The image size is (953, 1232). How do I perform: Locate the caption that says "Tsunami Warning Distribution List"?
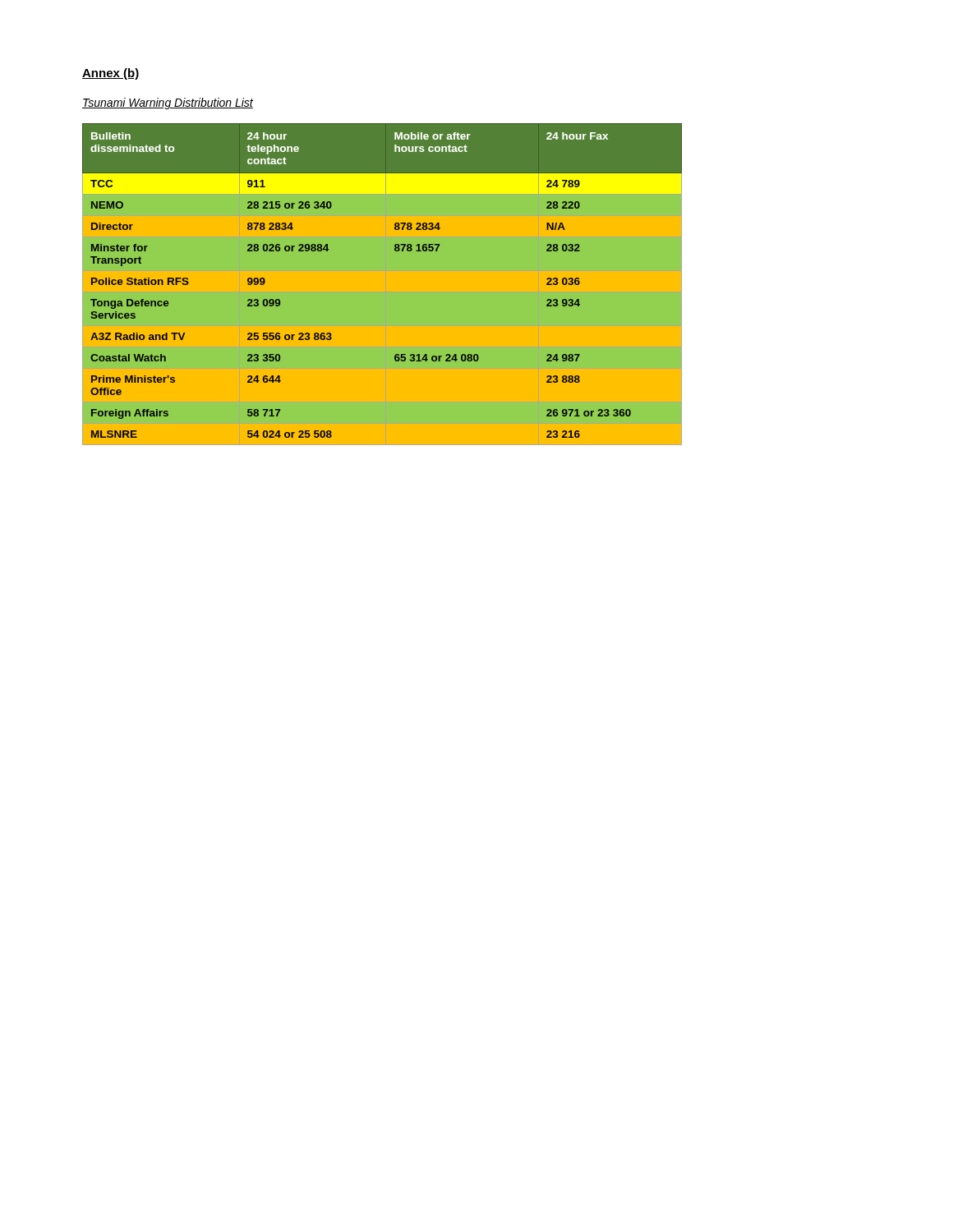pos(167,103)
